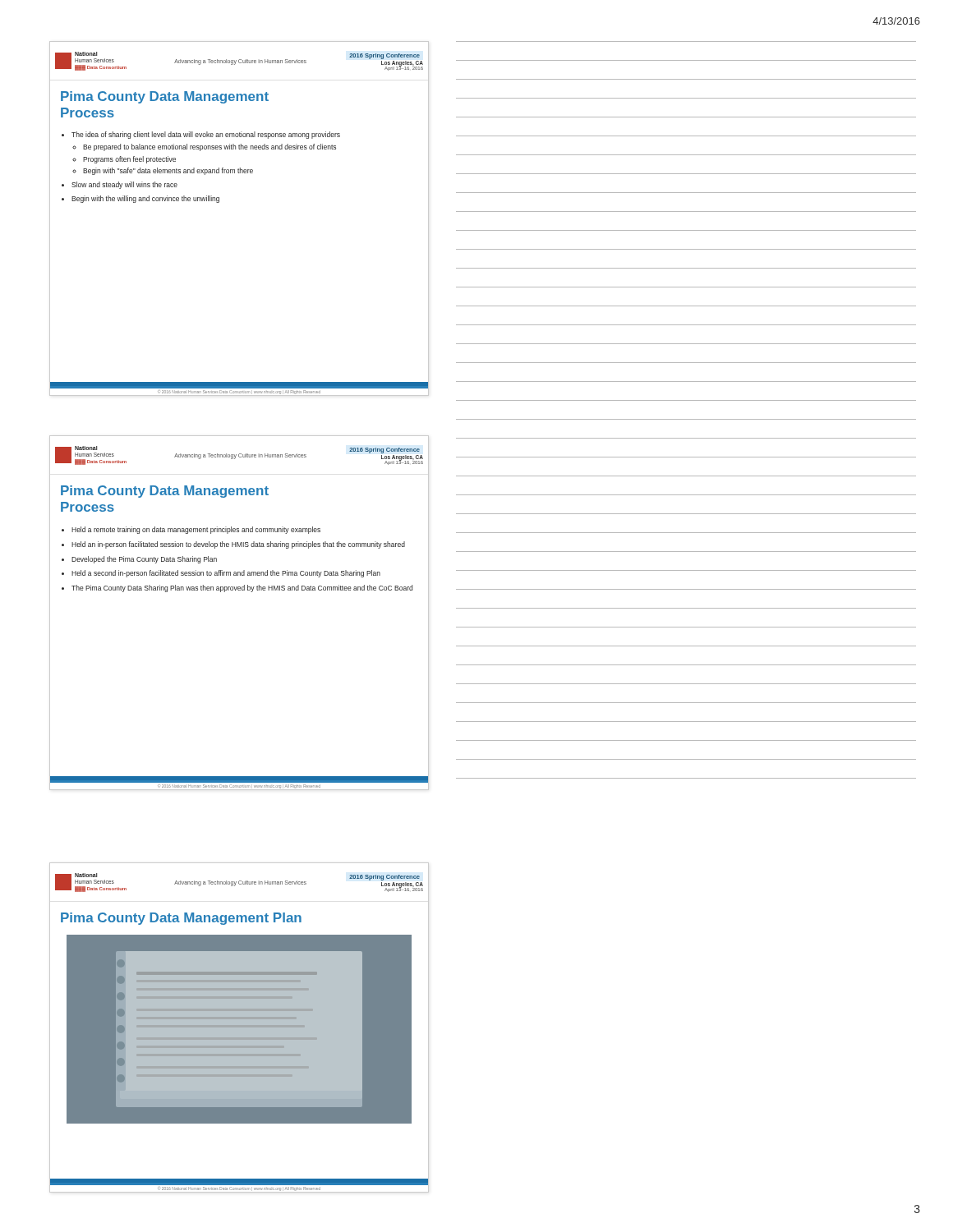Locate the block of text that opens with "Slow and steady"
This screenshot has height=1232, width=953.
pos(120,185)
